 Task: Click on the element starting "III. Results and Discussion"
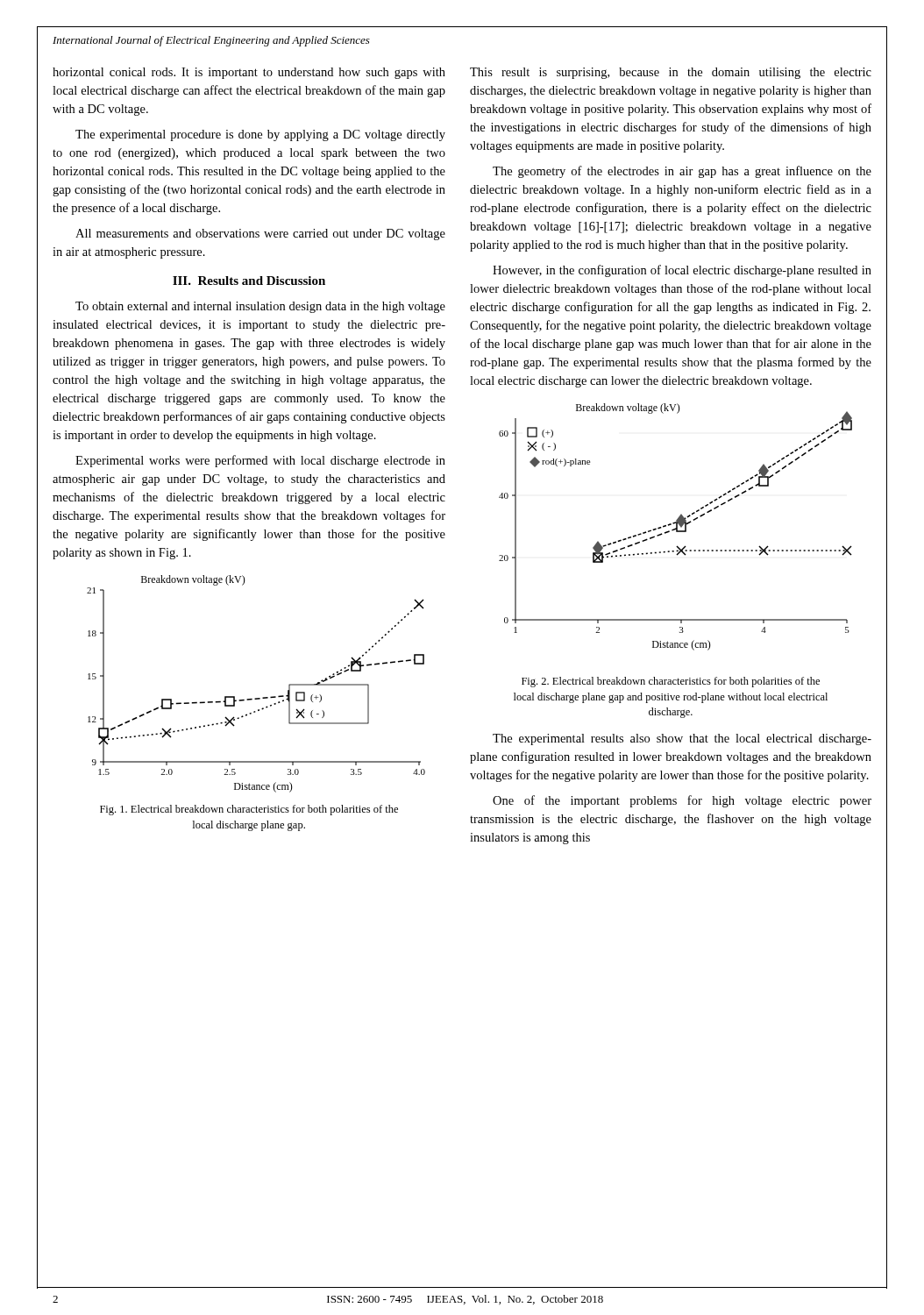(249, 281)
